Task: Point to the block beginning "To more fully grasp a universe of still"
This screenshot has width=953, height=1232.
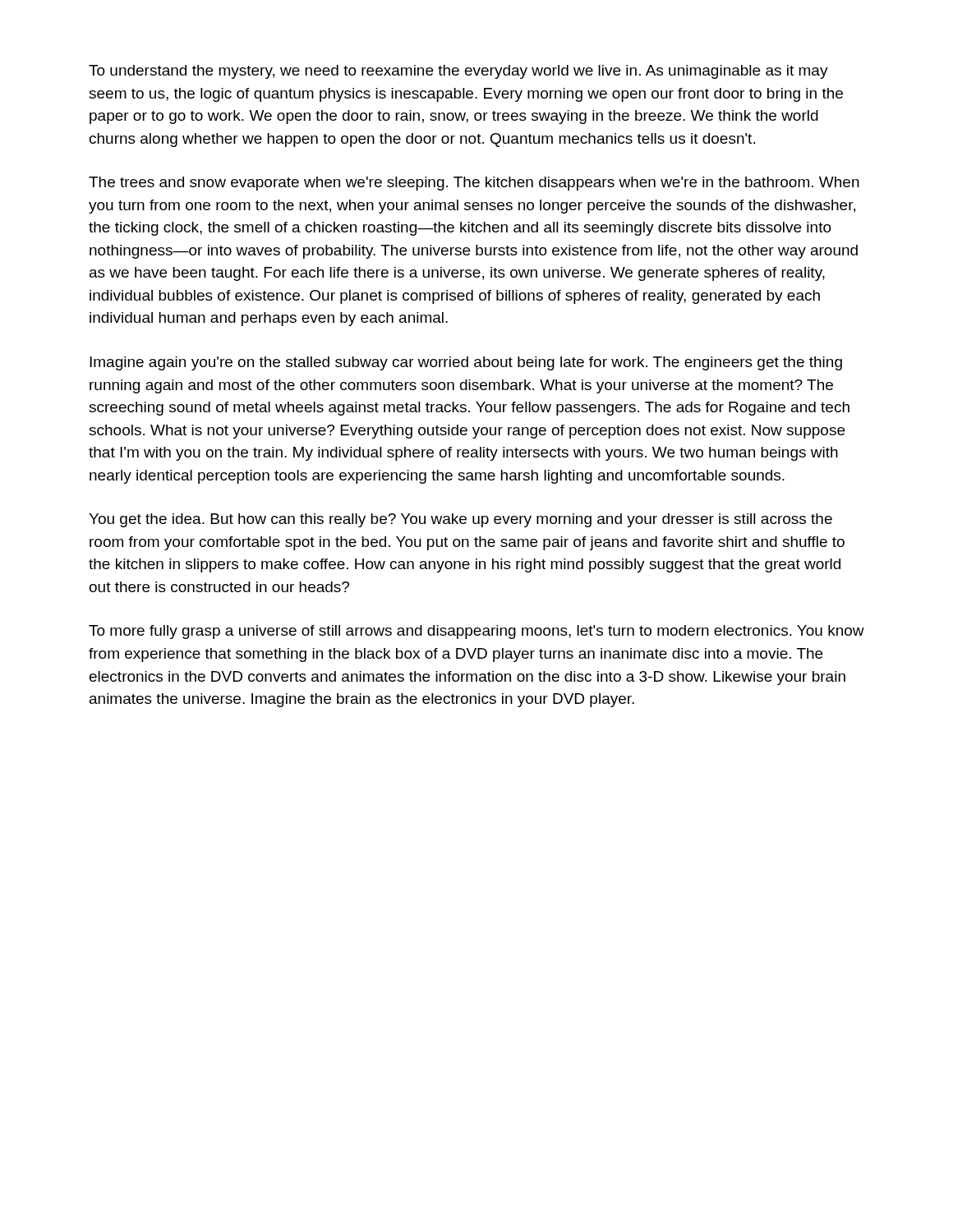Action: pyautogui.click(x=476, y=665)
